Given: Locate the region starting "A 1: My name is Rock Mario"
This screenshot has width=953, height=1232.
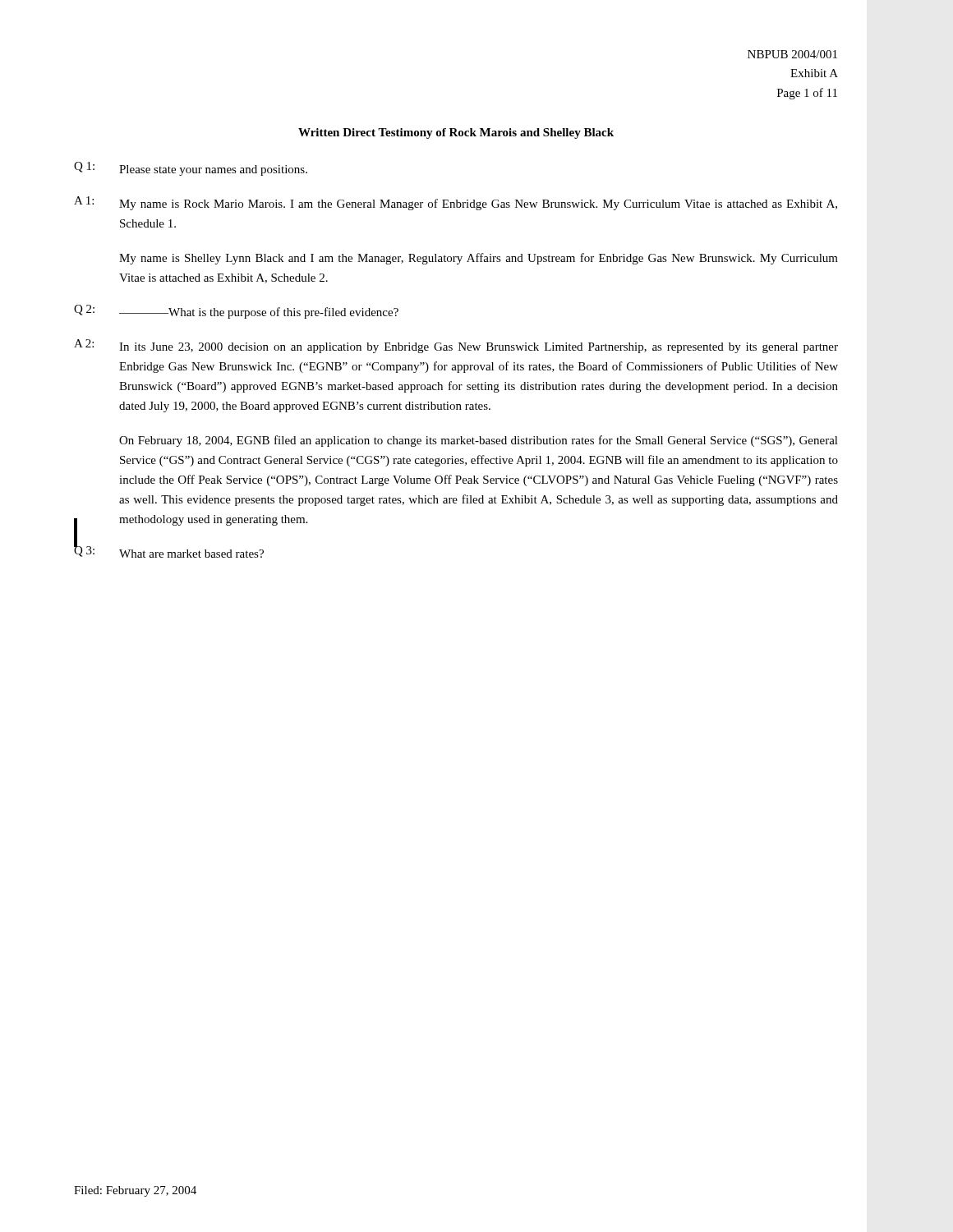Looking at the screenshot, I should (456, 203).
